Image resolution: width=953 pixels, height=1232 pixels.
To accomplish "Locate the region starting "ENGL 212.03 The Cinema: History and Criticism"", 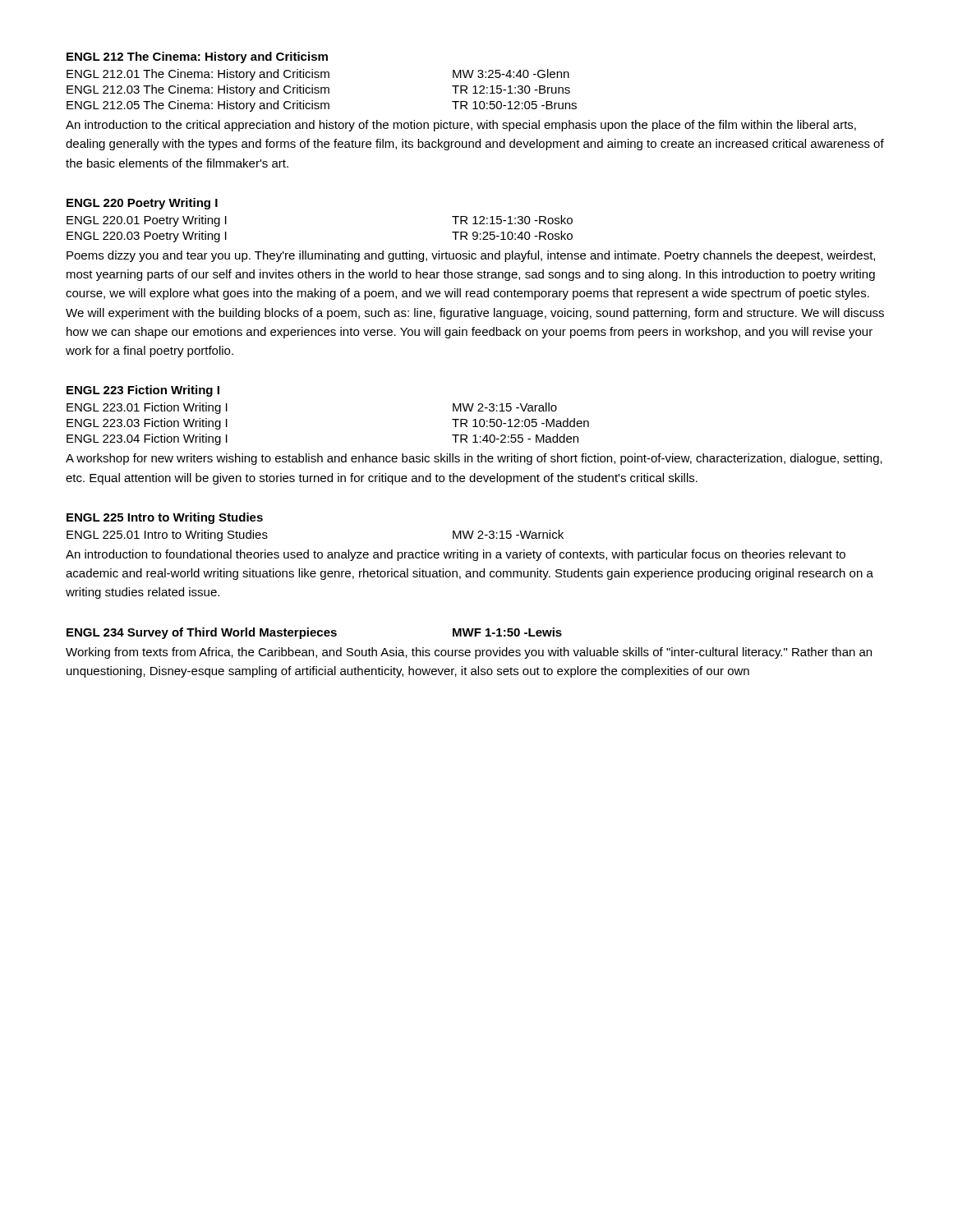I will click(476, 89).
